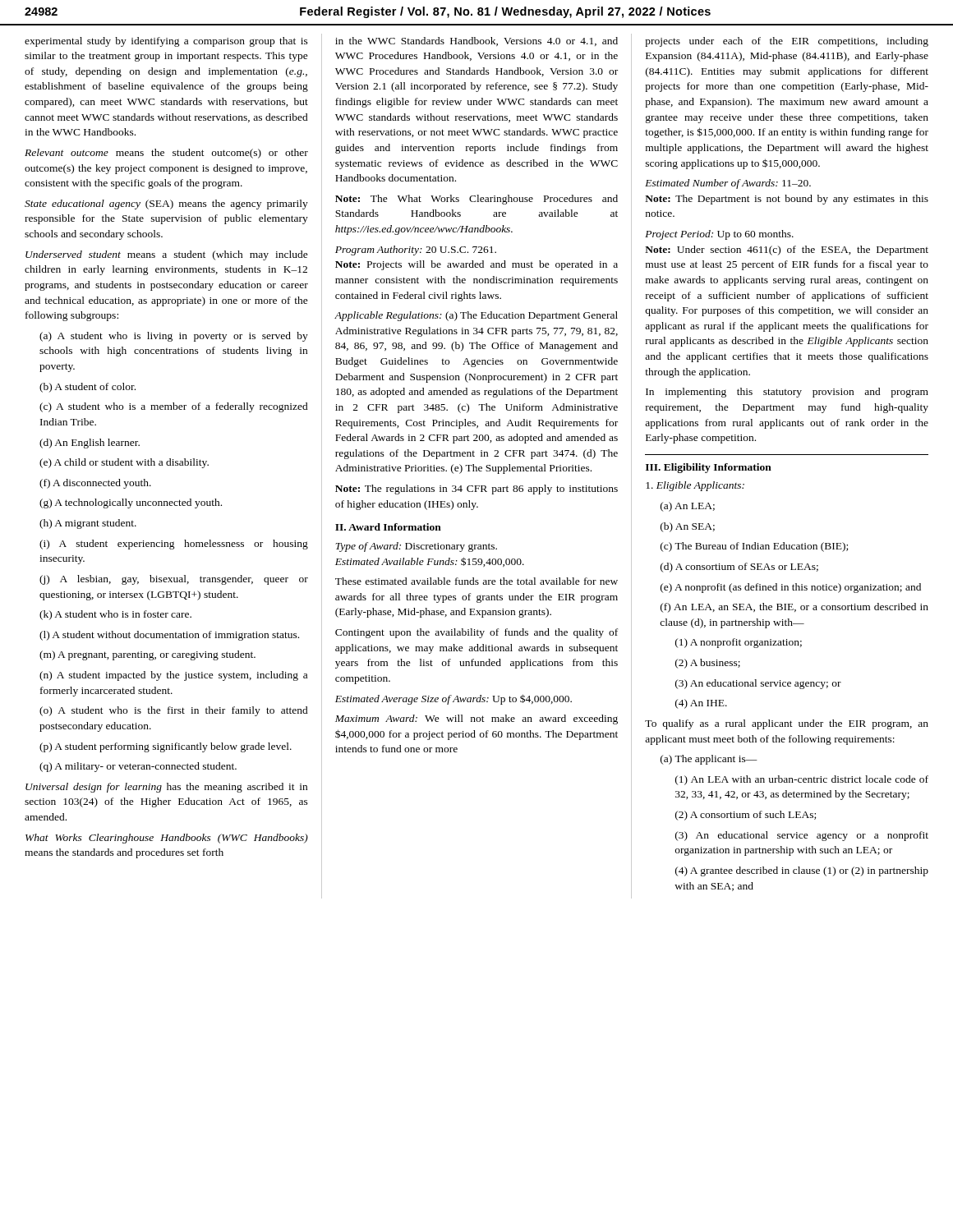Select the list item that reads "(p) A student performing significantly below grade"
Screen dimensions: 1232x953
pyautogui.click(x=174, y=746)
